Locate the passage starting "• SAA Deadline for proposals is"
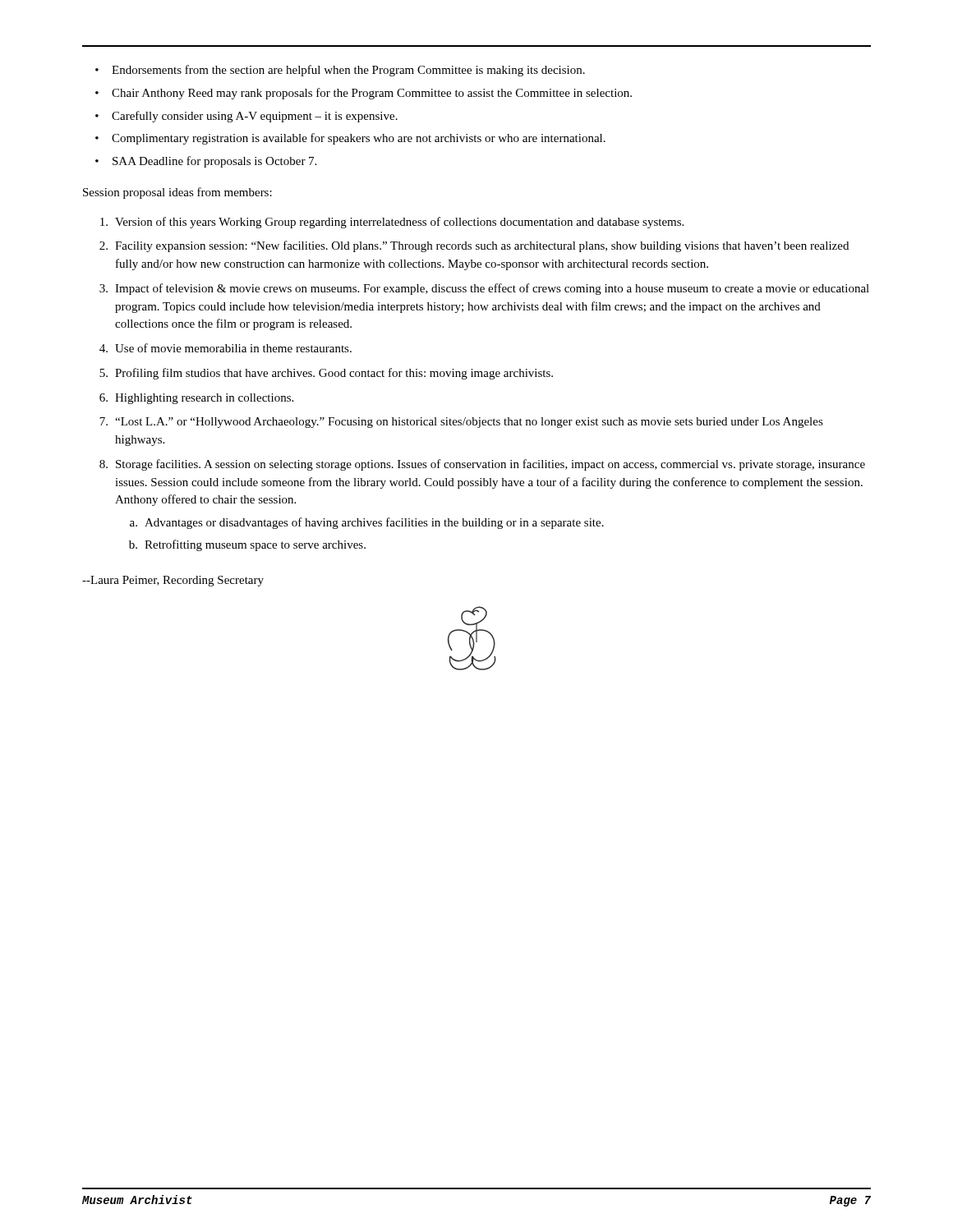 coord(200,162)
